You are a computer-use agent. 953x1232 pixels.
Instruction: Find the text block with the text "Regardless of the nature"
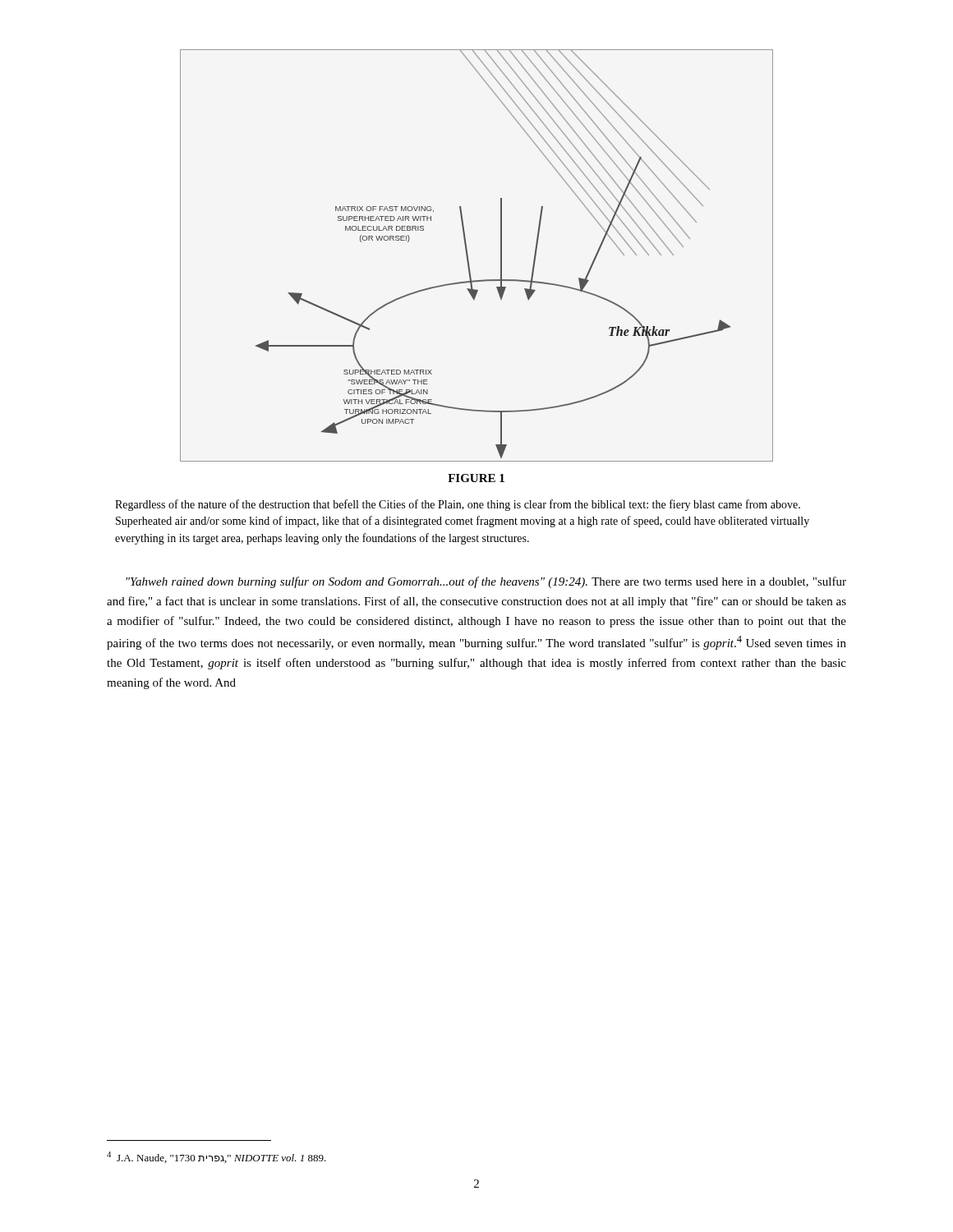point(462,521)
